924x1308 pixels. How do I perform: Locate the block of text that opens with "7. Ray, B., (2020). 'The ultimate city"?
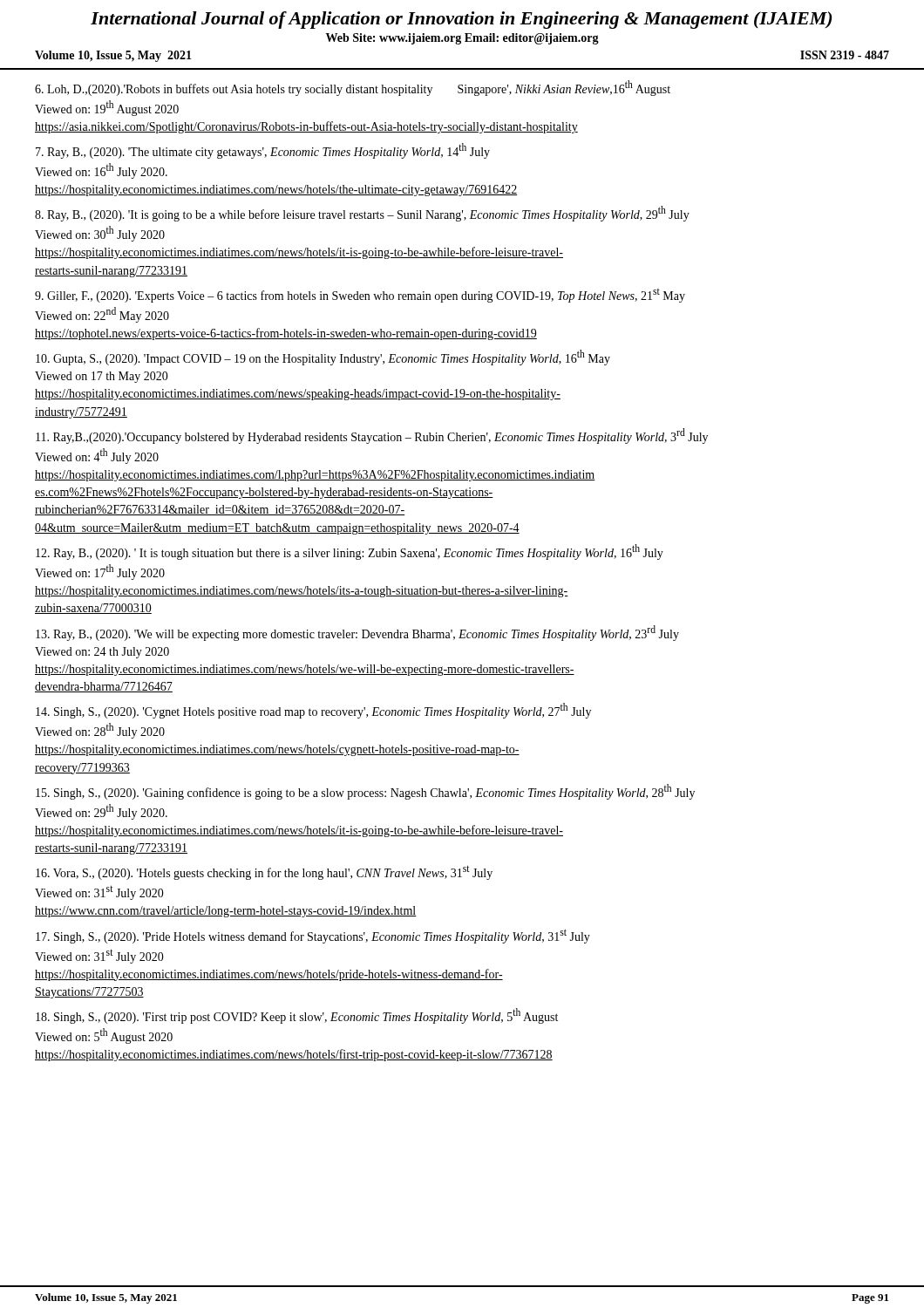(263, 151)
